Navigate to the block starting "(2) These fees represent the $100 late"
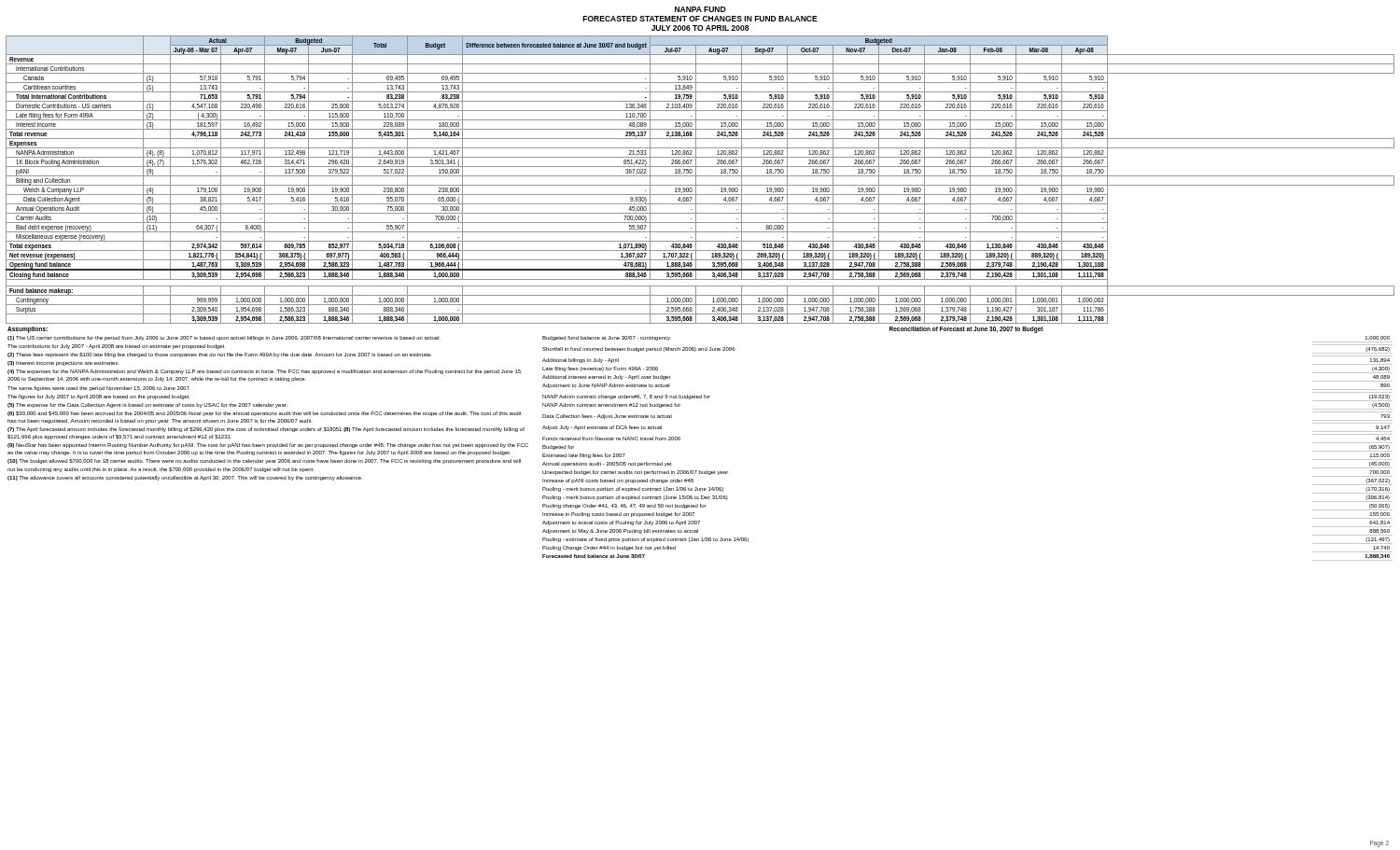Viewport: 1400px width, 850px height. pos(269,355)
